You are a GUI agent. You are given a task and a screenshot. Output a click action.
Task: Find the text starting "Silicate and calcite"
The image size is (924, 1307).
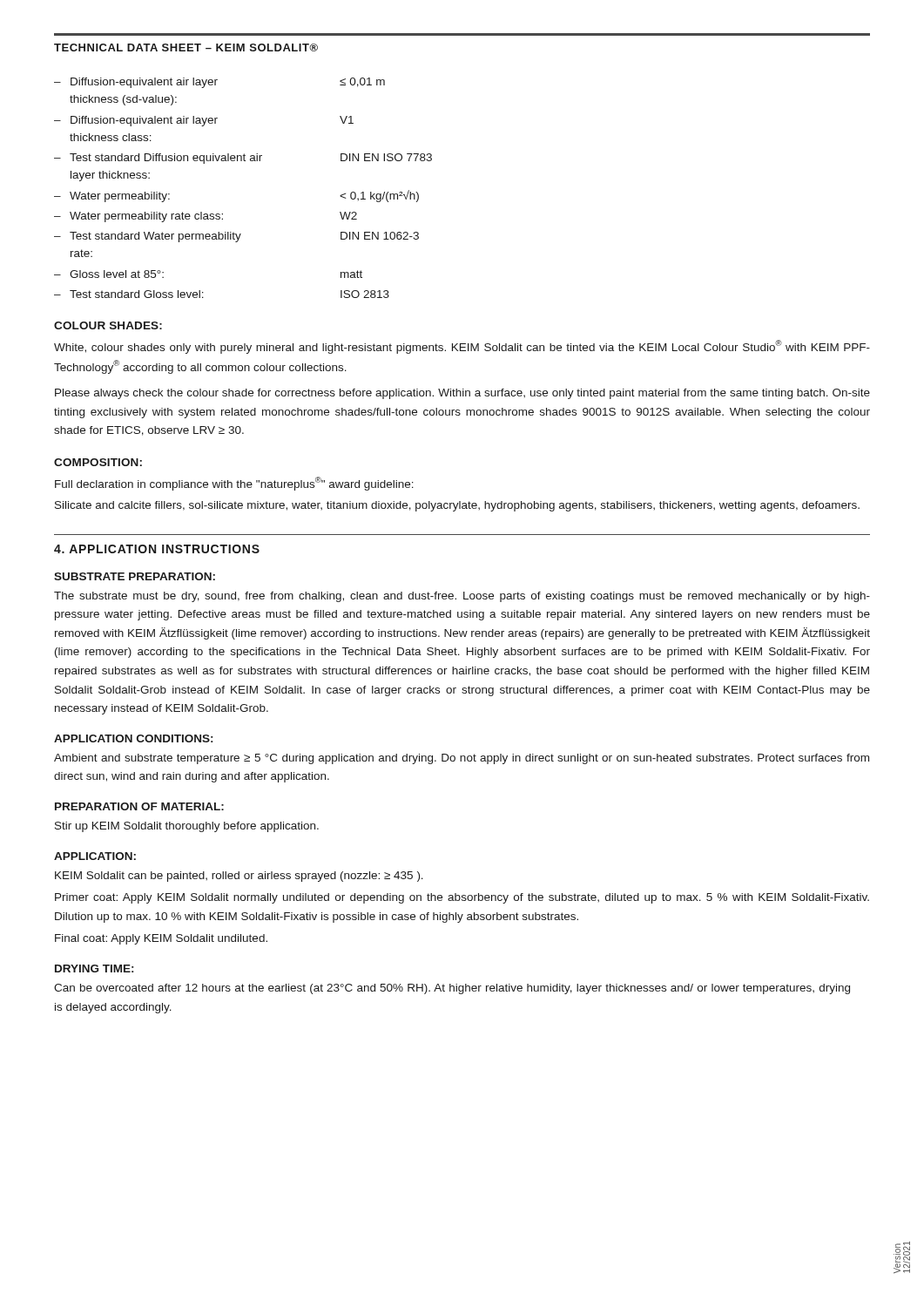tap(457, 505)
